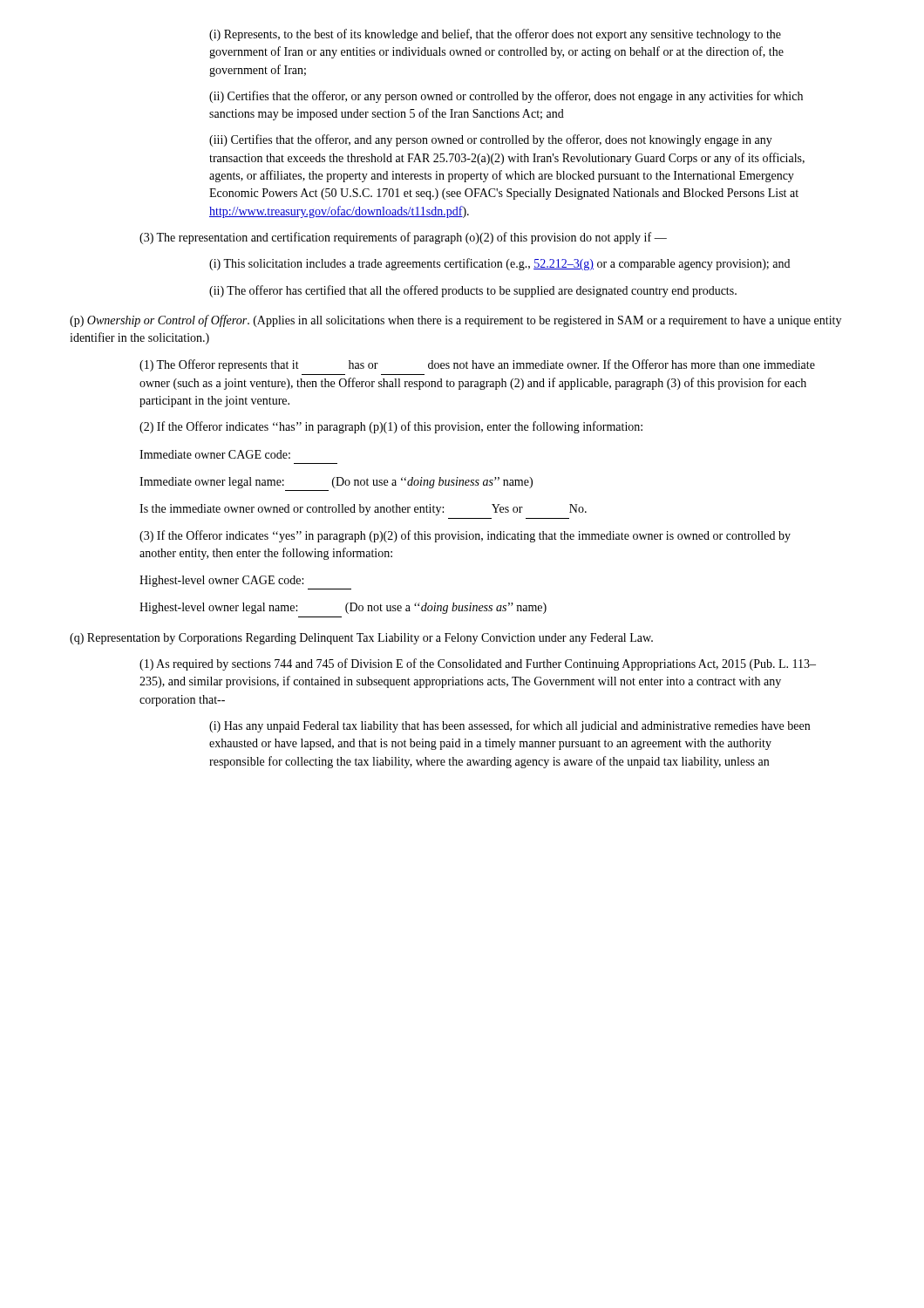Image resolution: width=924 pixels, height=1308 pixels.
Task: Locate the text "Highest-level owner CAGE code:"
Action: (245, 581)
